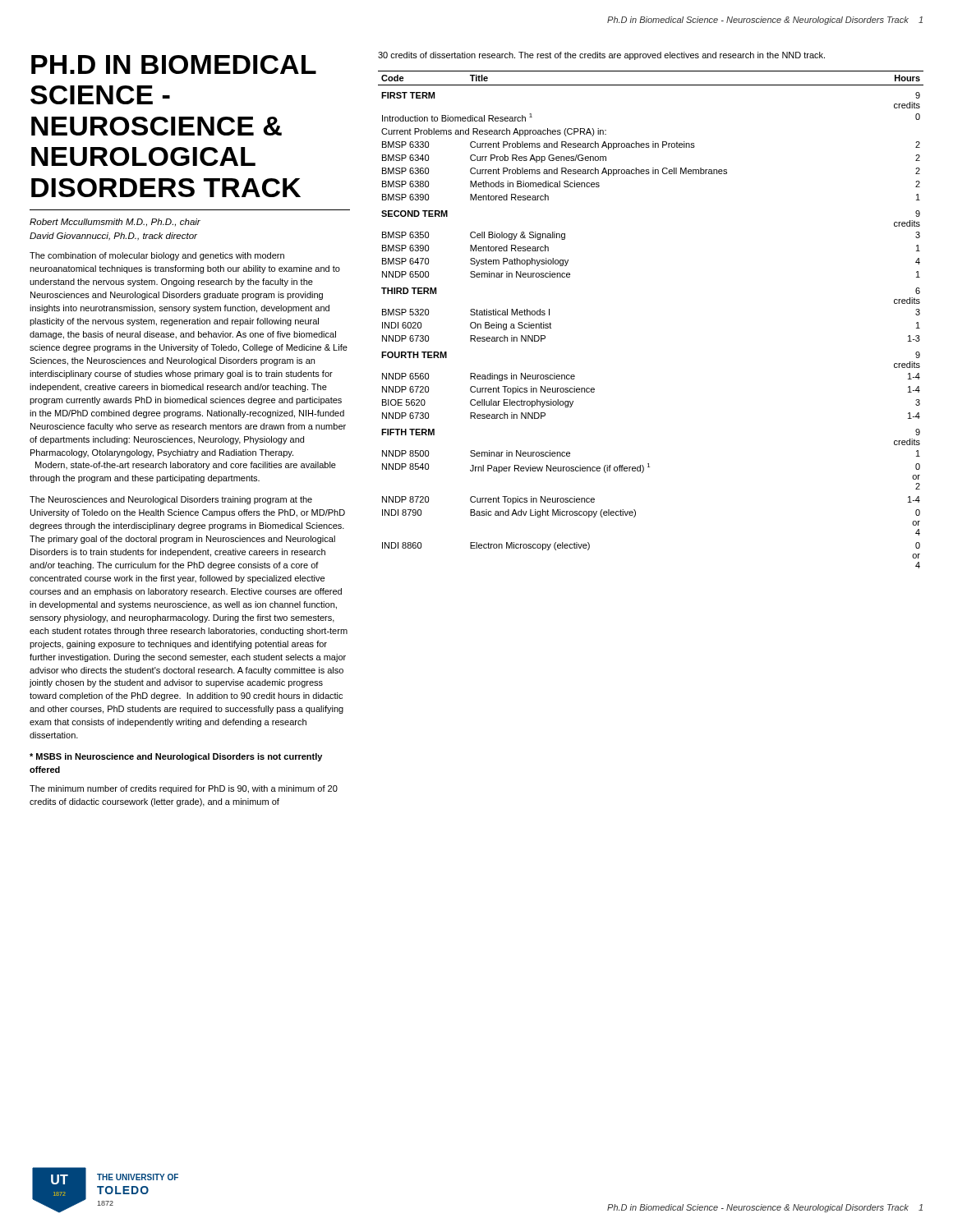Where is the passage that starts "MSBS in Neuroscience and Neurological Disorders is not"?
The width and height of the screenshot is (953, 1232).
tap(176, 763)
